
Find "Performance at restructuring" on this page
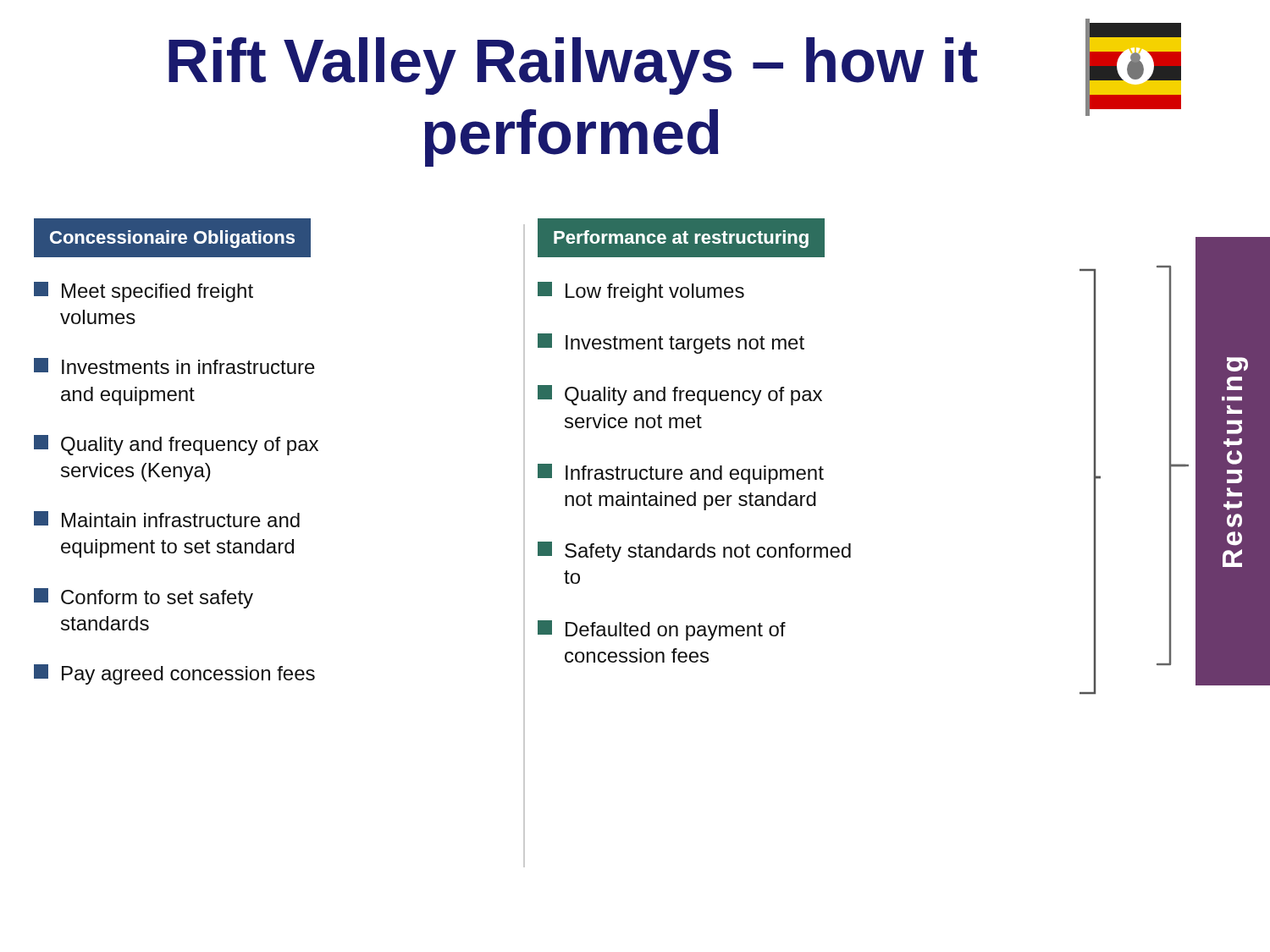(x=681, y=237)
